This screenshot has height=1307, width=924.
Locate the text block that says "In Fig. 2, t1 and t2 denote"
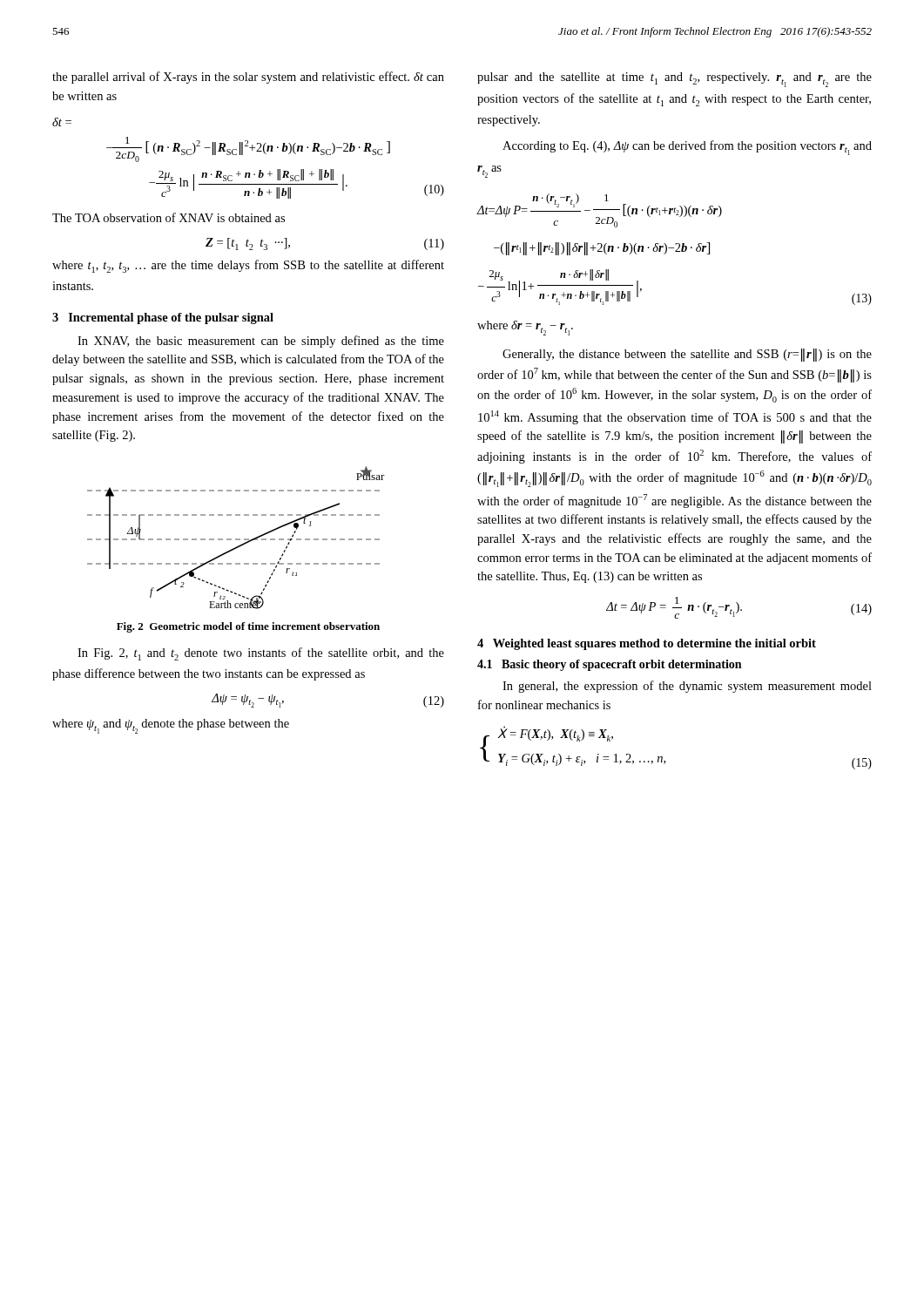pyautogui.click(x=248, y=664)
